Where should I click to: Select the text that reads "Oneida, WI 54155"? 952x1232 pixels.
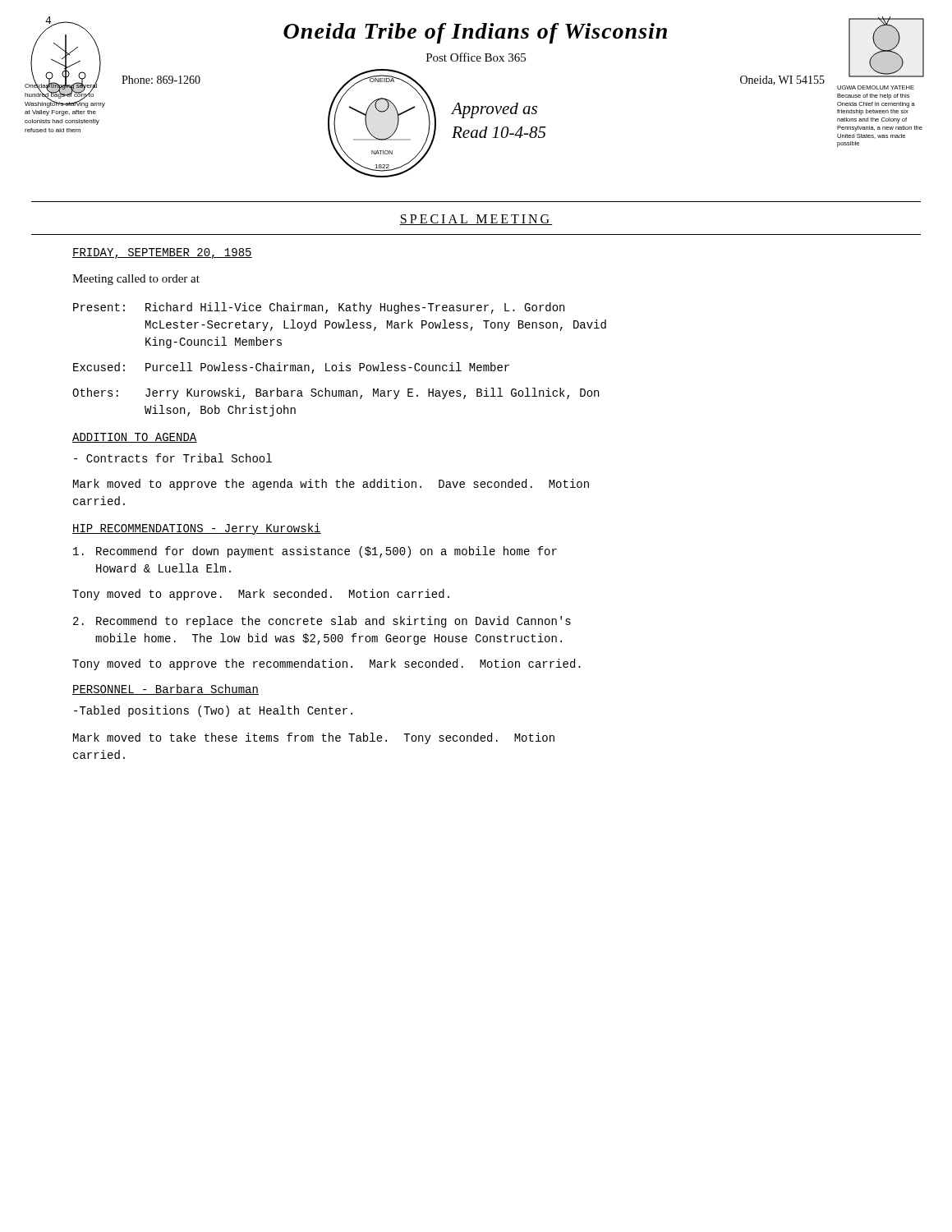[782, 80]
